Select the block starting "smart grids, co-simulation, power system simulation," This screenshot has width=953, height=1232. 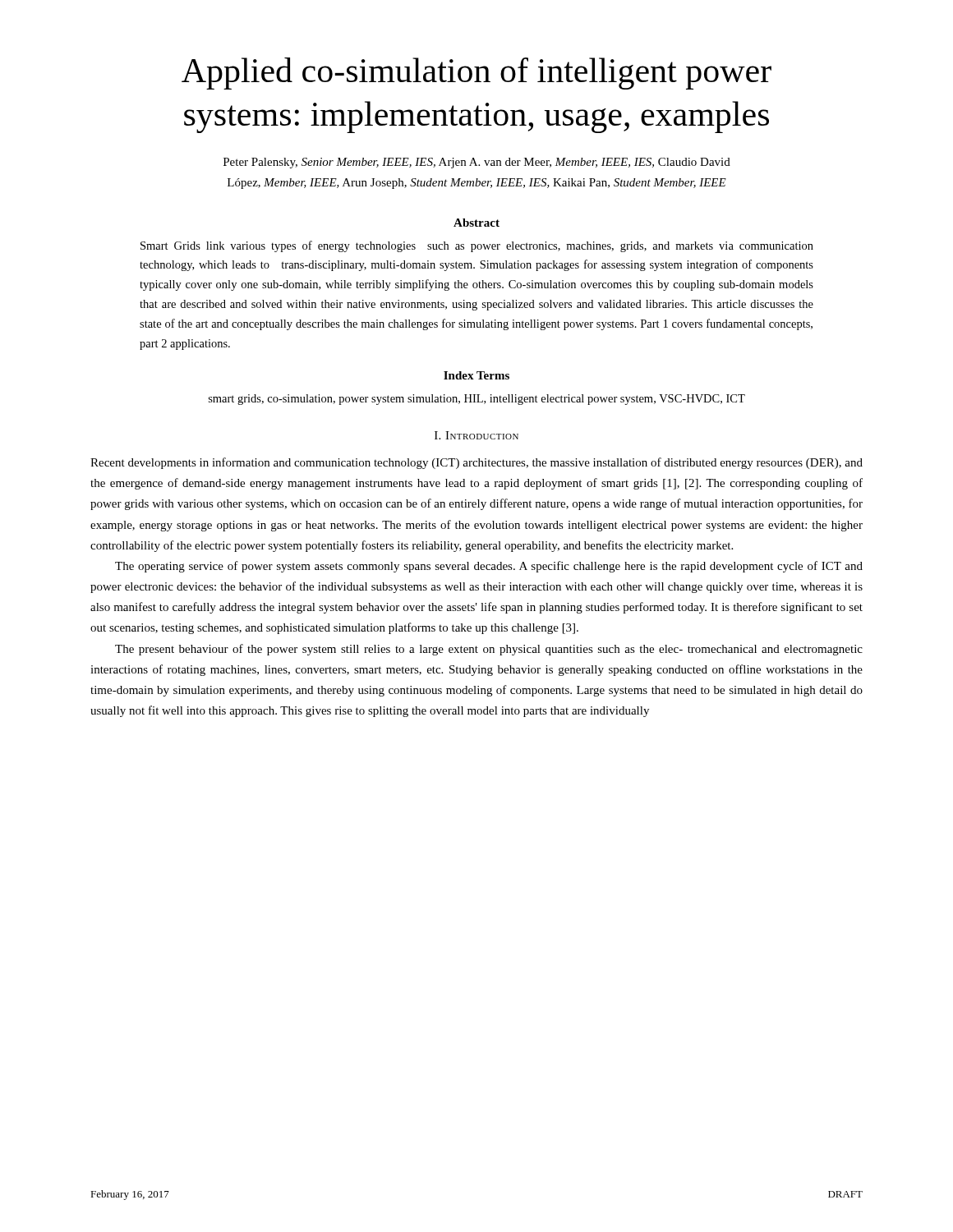pyautogui.click(x=476, y=398)
